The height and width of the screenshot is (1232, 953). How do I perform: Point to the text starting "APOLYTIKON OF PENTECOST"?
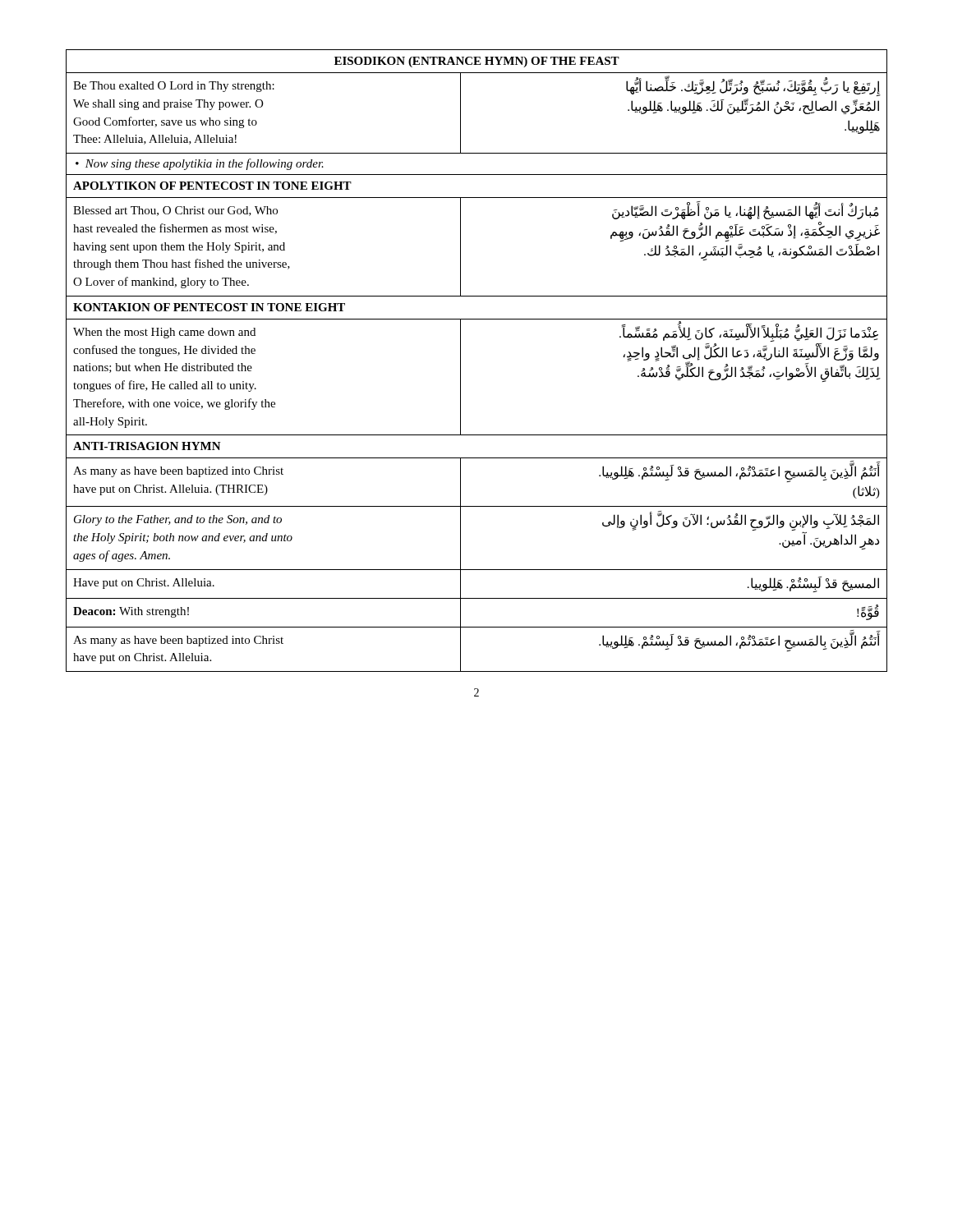click(212, 186)
